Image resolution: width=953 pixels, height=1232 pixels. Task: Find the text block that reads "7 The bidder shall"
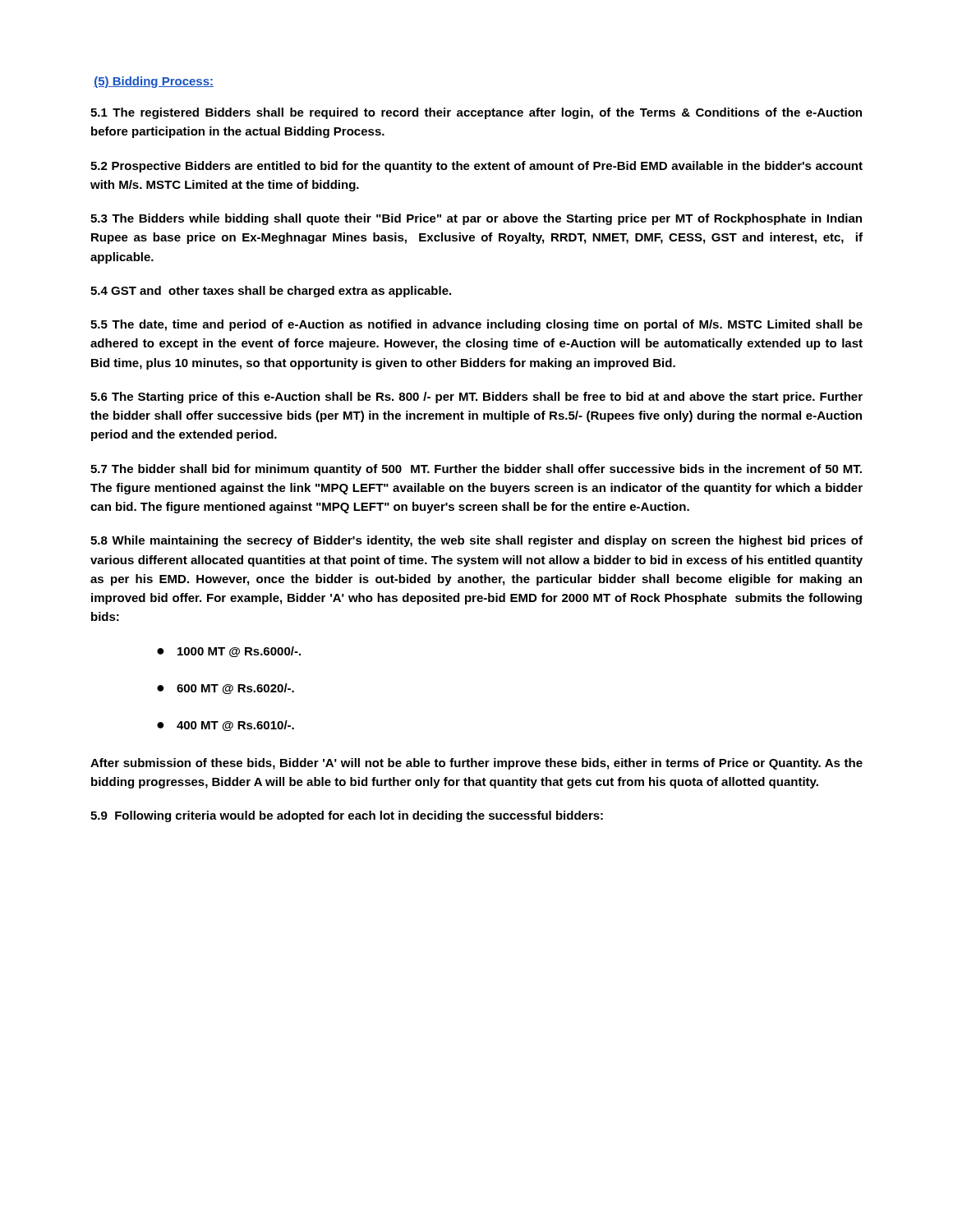pyautogui.click(x=476, y=487)
